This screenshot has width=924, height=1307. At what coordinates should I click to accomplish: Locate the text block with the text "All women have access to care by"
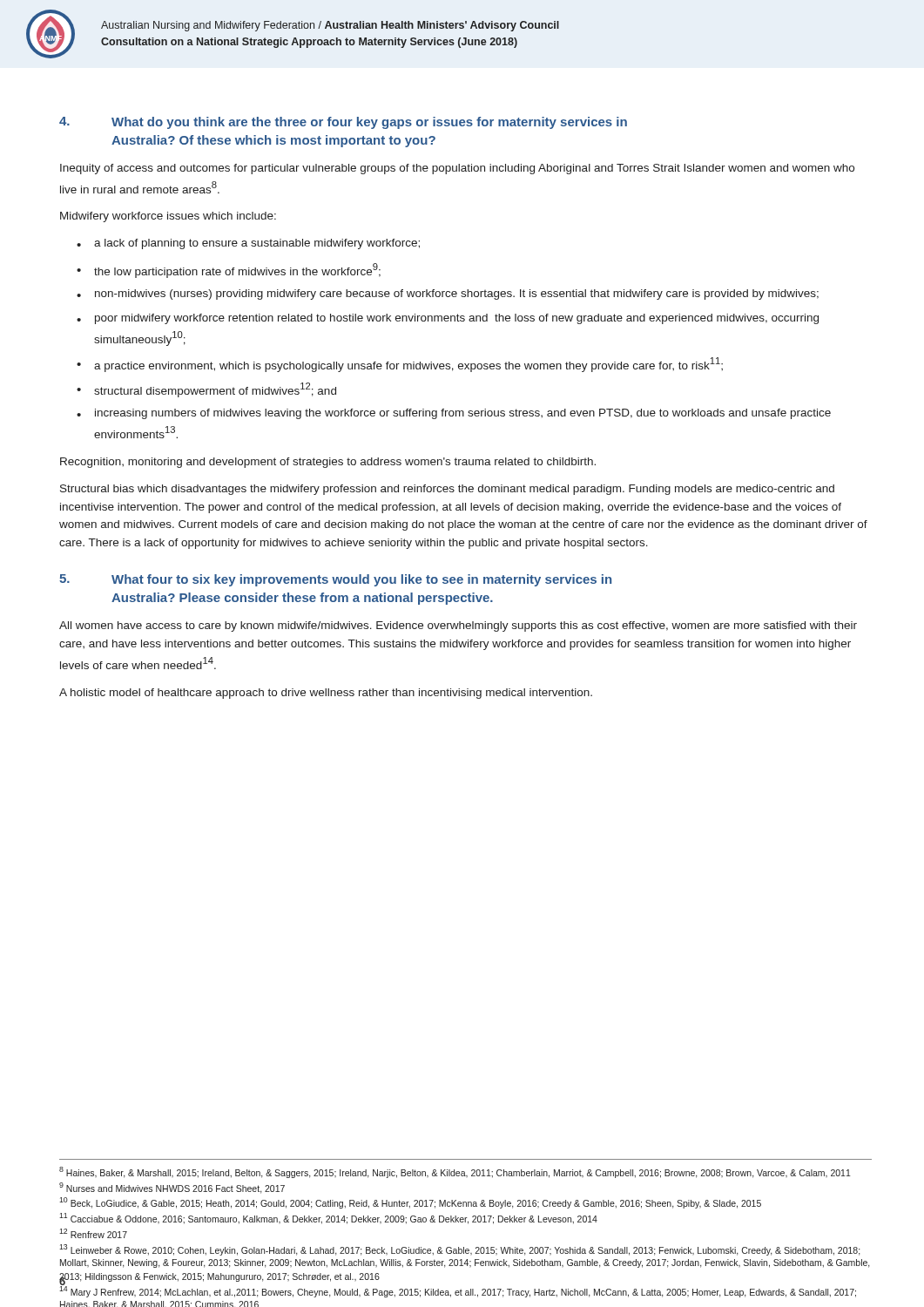click(x=458, y=645)
